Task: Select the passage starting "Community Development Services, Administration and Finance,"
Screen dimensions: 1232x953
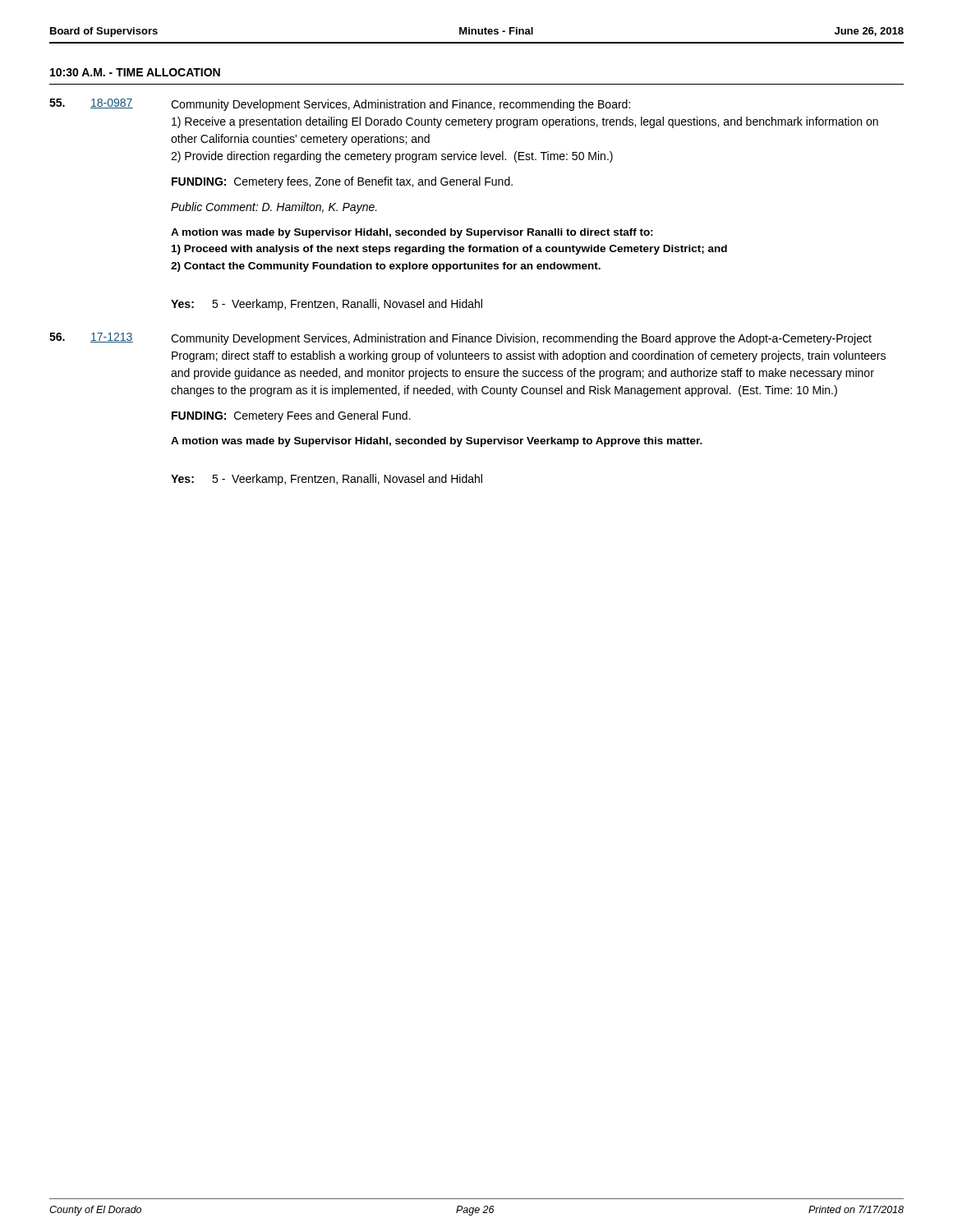Action: tap(401, 105)
